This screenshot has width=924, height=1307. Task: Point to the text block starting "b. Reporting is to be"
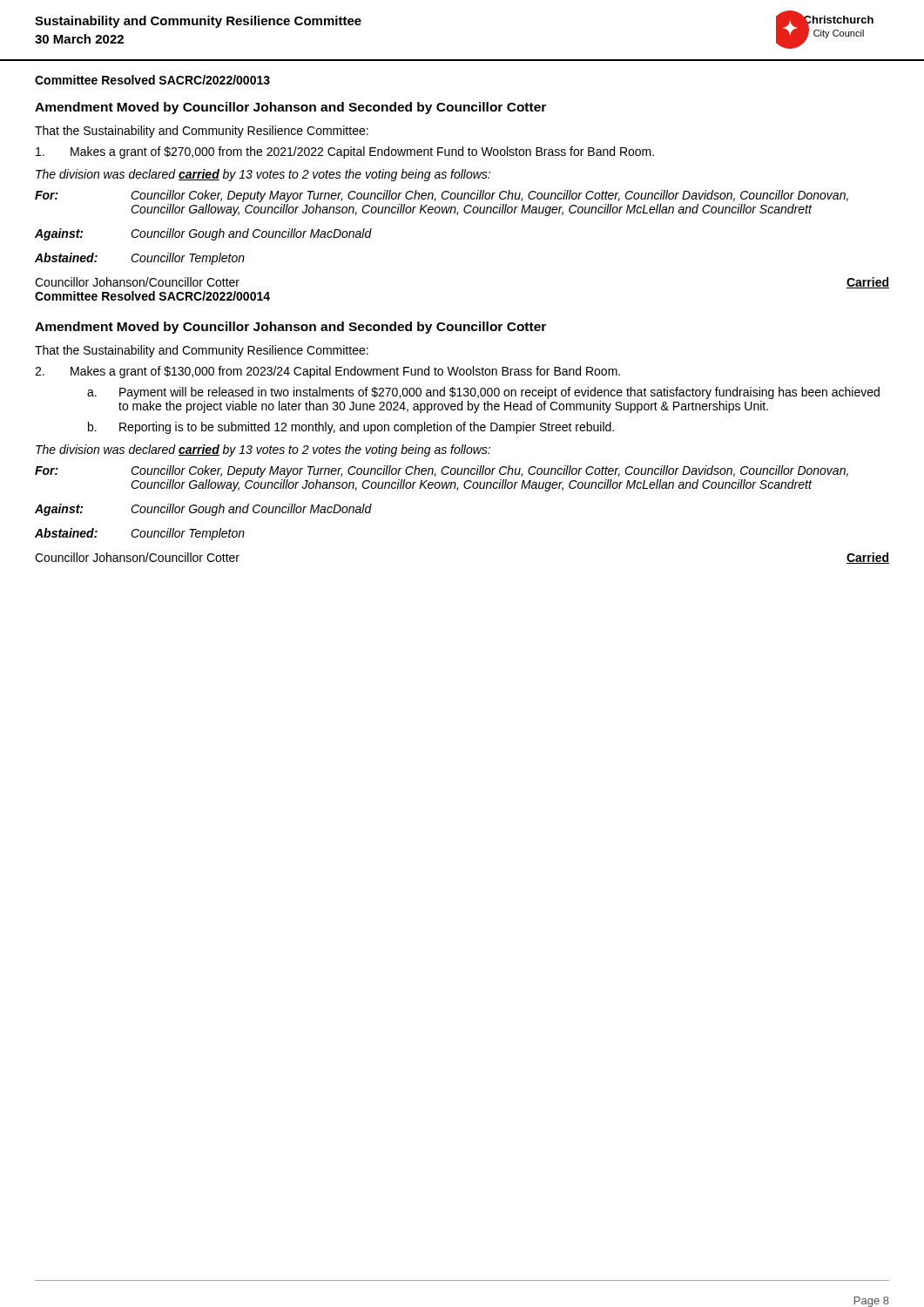coord(351,427)
